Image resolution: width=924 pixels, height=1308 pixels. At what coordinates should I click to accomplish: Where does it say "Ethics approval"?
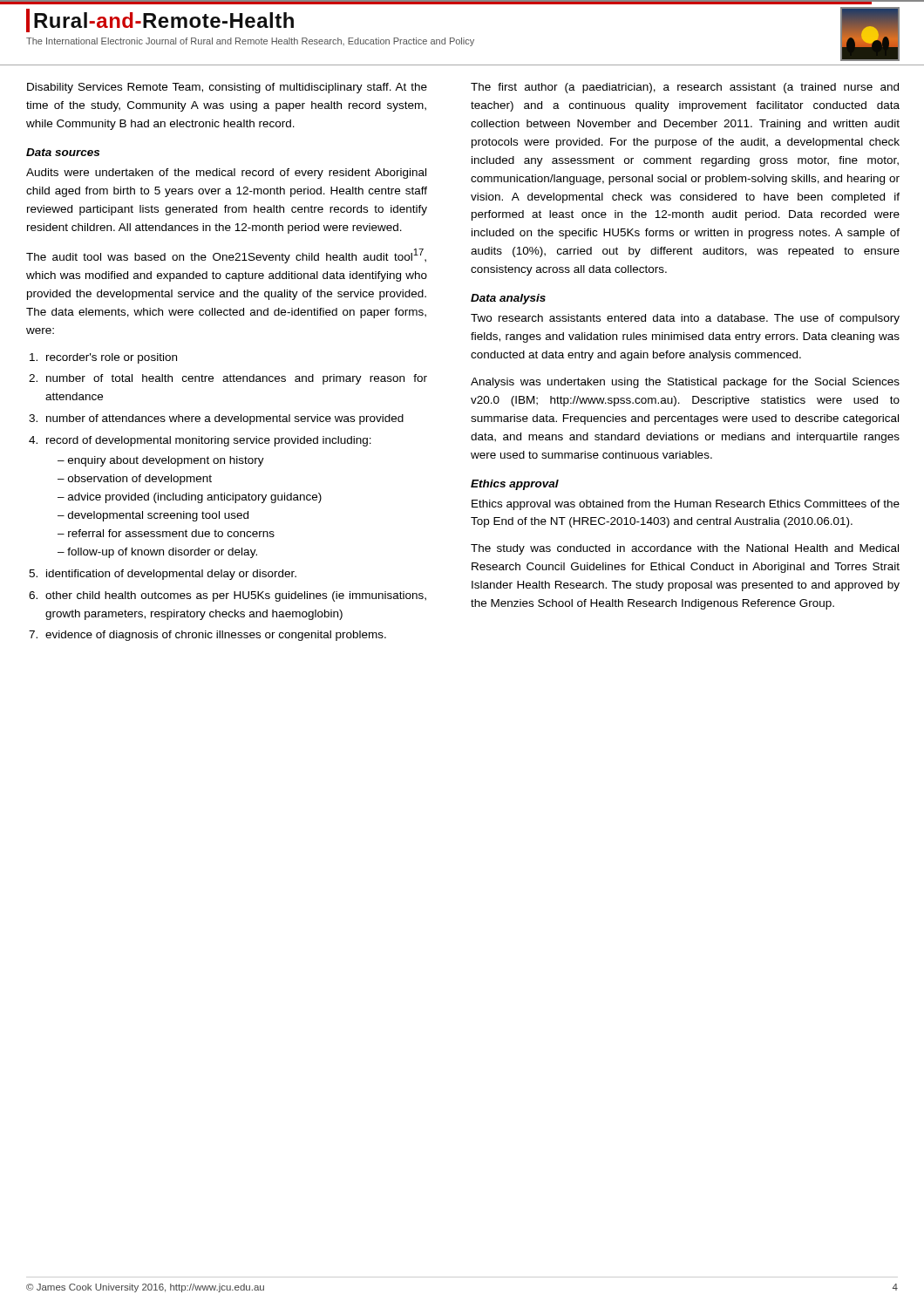tap(515, 483)
